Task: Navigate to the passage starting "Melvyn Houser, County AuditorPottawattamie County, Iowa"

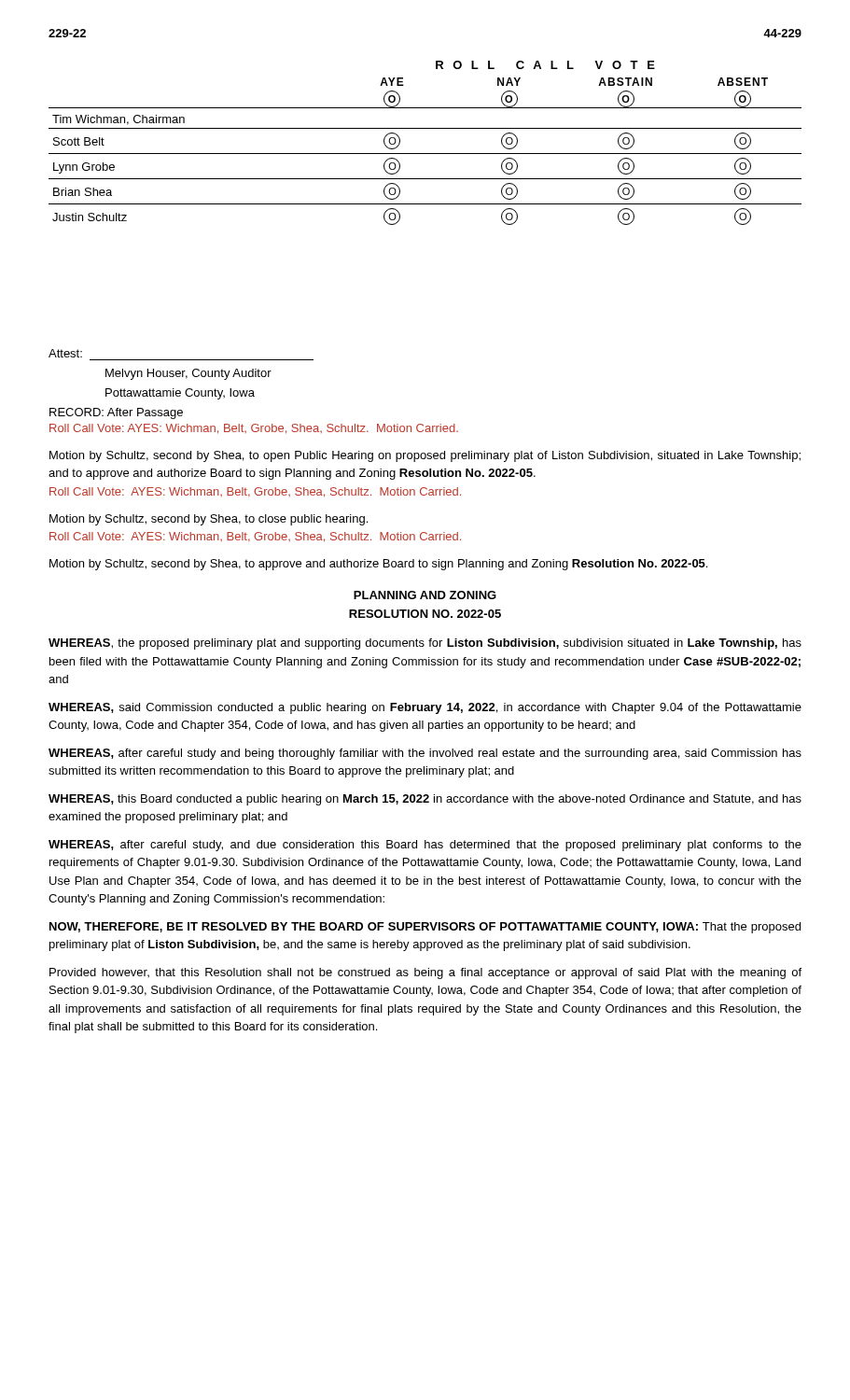Action: pyautogui.click(x=188, y=383)
